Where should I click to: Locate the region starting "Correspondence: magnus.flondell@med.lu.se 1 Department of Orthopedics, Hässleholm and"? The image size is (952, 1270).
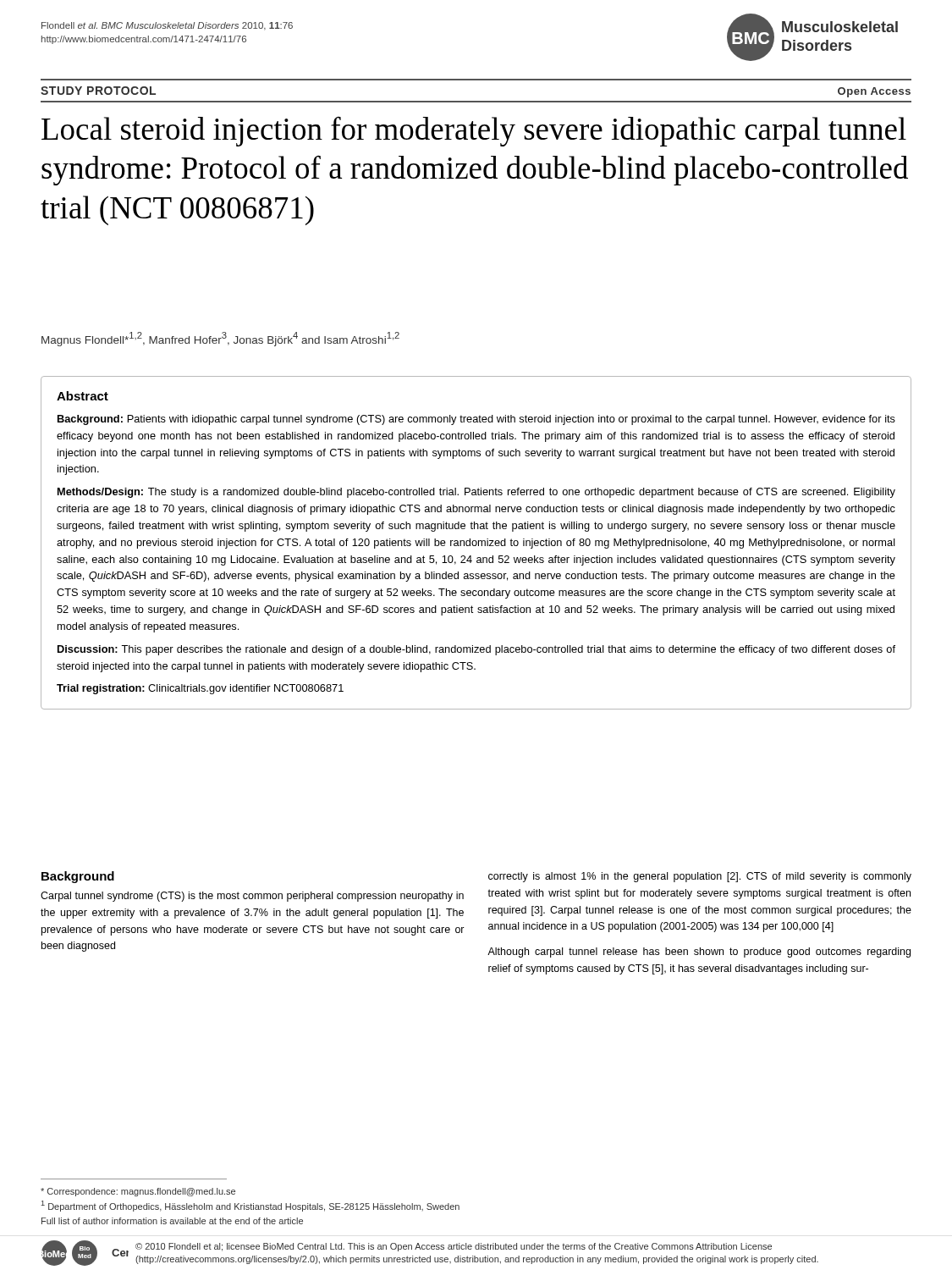click(250, 1206)
